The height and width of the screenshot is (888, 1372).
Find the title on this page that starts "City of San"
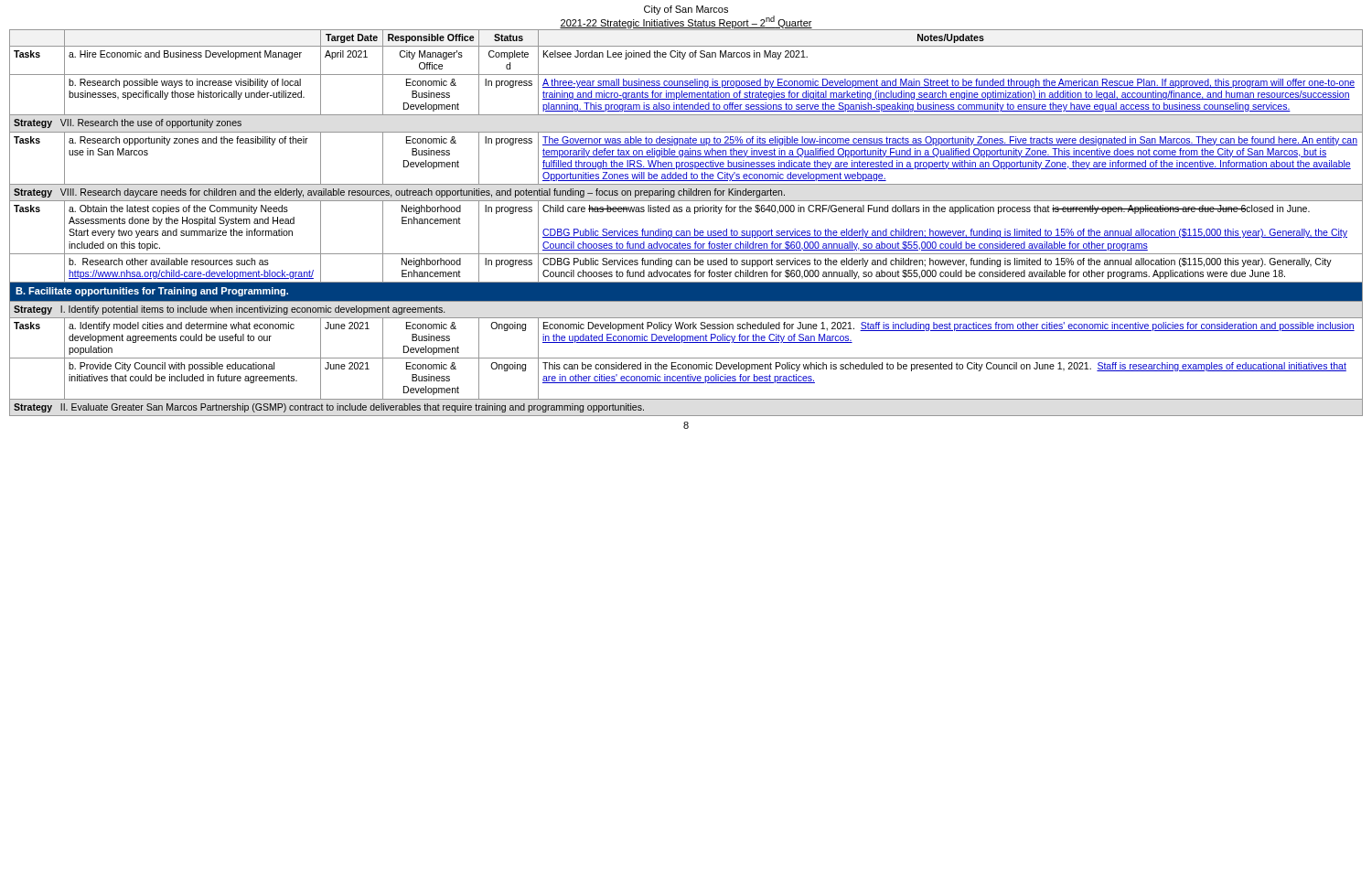pos(686,16)
